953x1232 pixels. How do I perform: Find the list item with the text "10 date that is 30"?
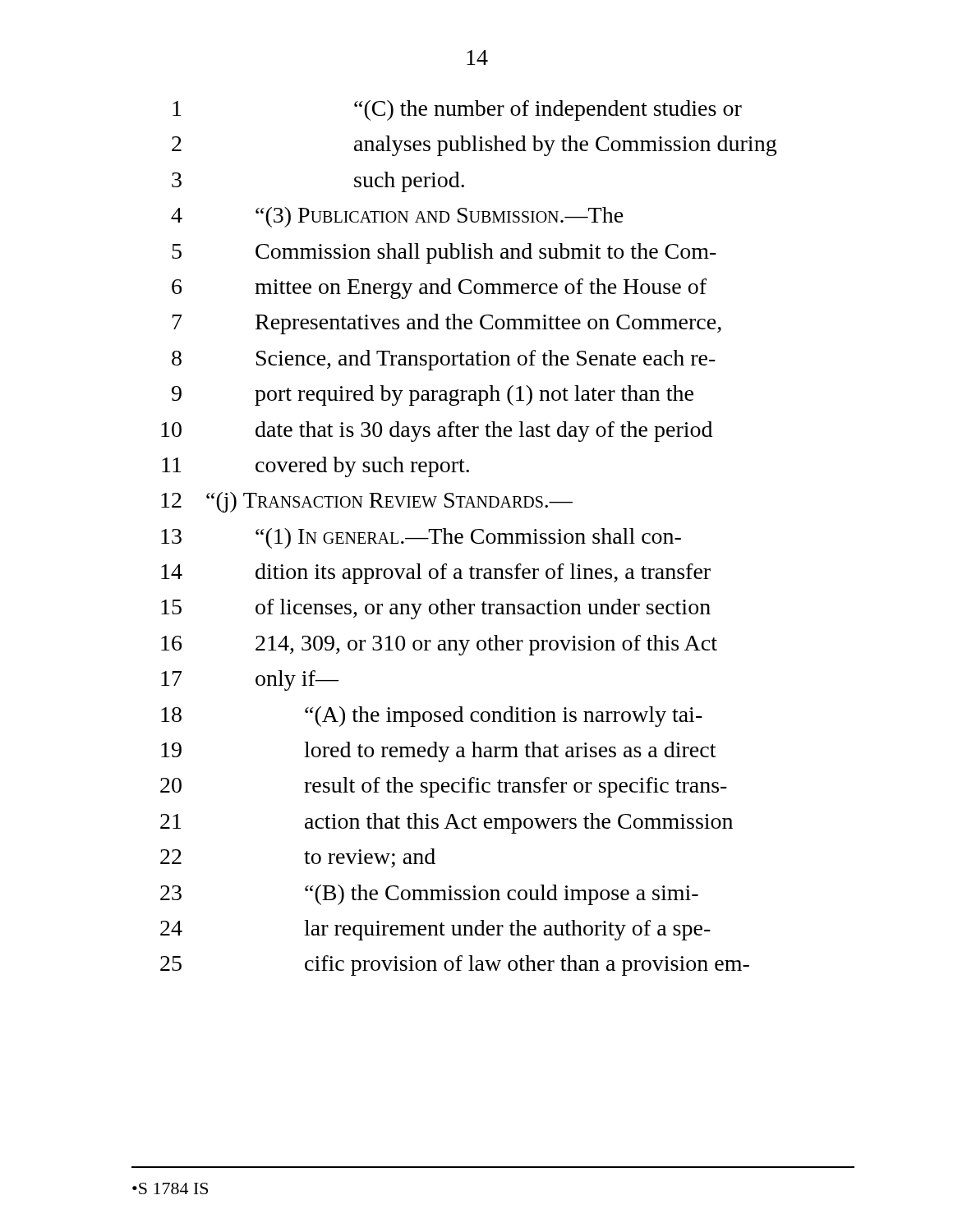[x=493, y=429]
